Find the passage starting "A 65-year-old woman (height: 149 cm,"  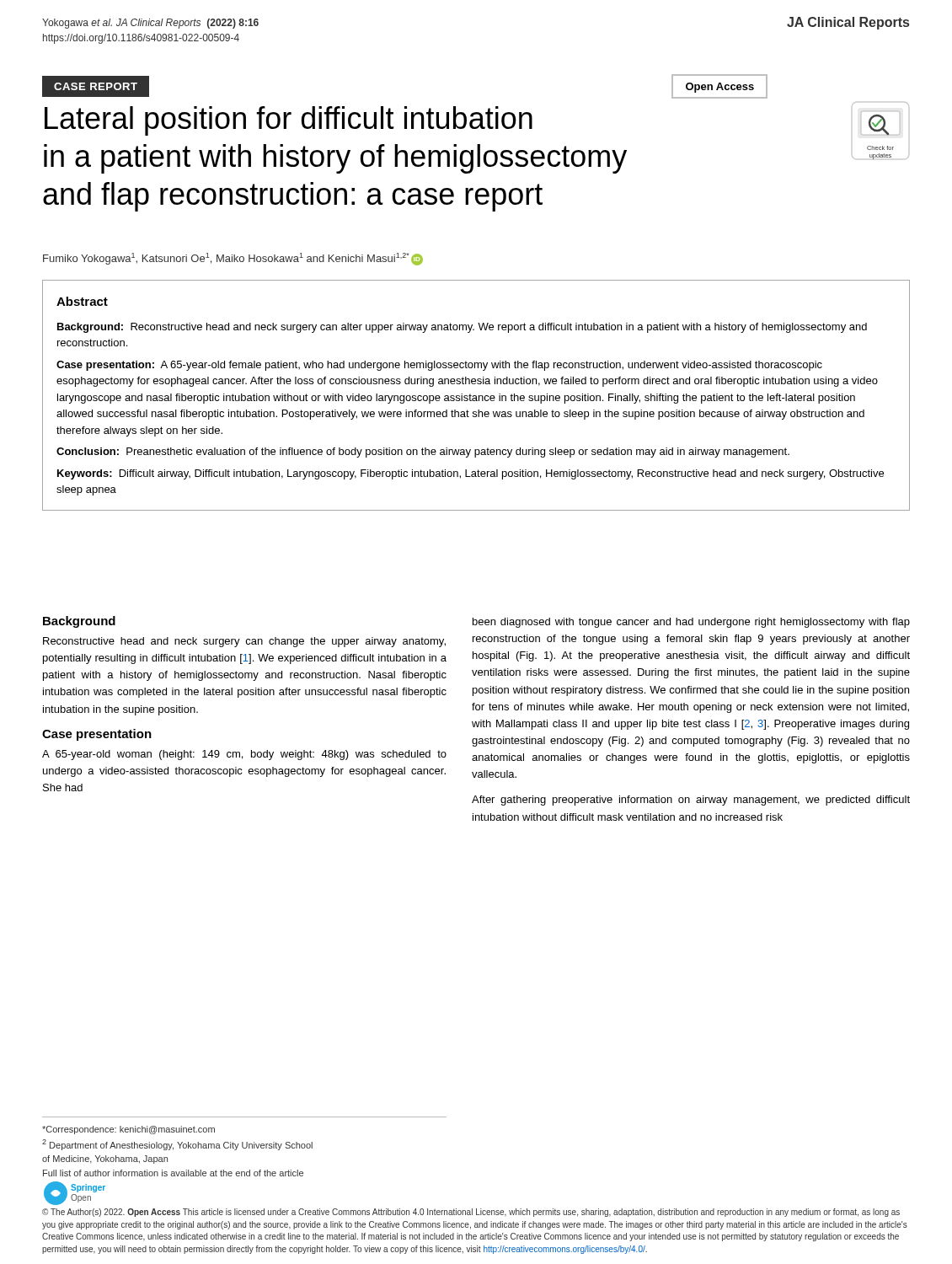point(244,770)
